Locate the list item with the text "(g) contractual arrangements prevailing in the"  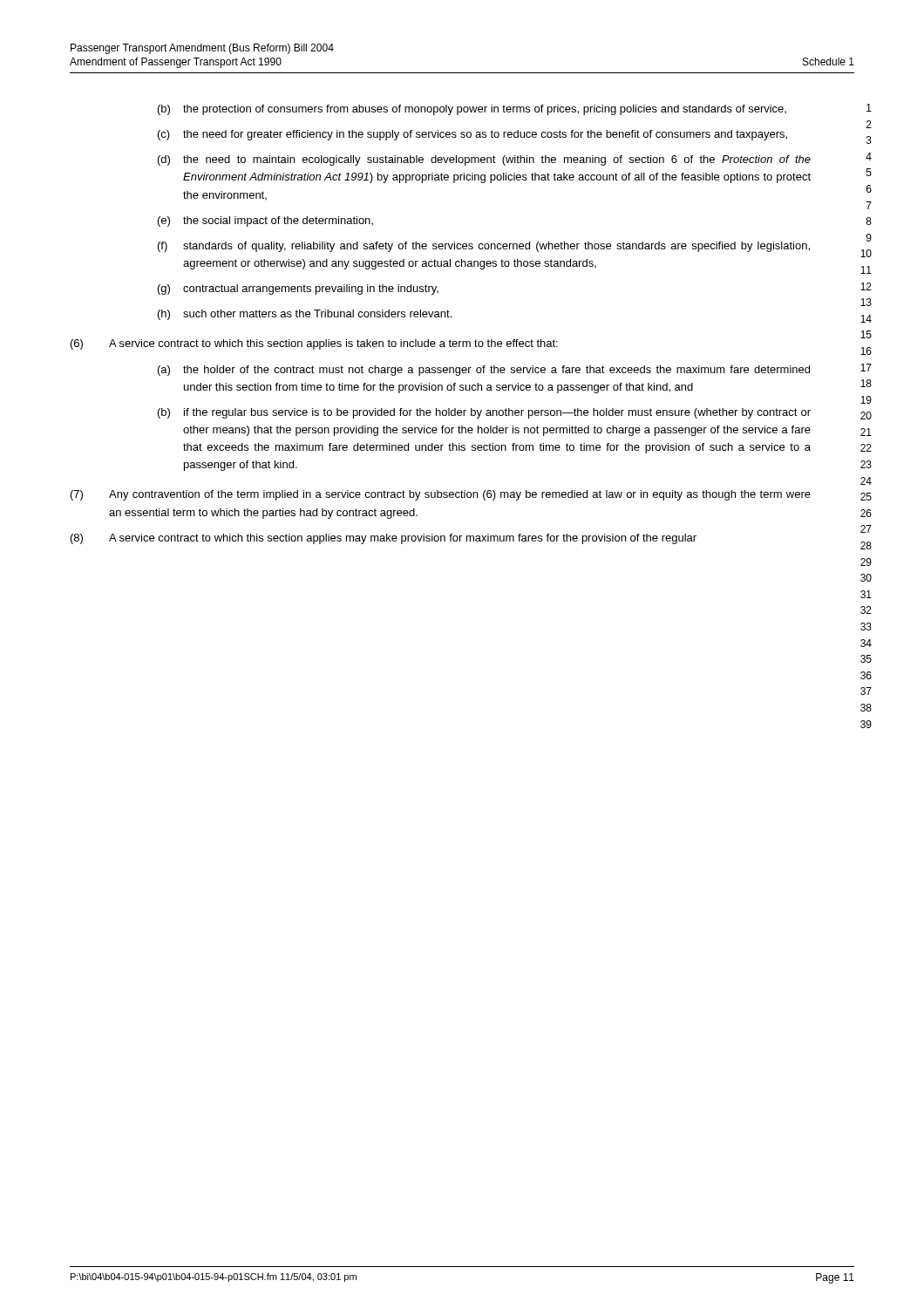pyautogui.click(x=440, y=289)
